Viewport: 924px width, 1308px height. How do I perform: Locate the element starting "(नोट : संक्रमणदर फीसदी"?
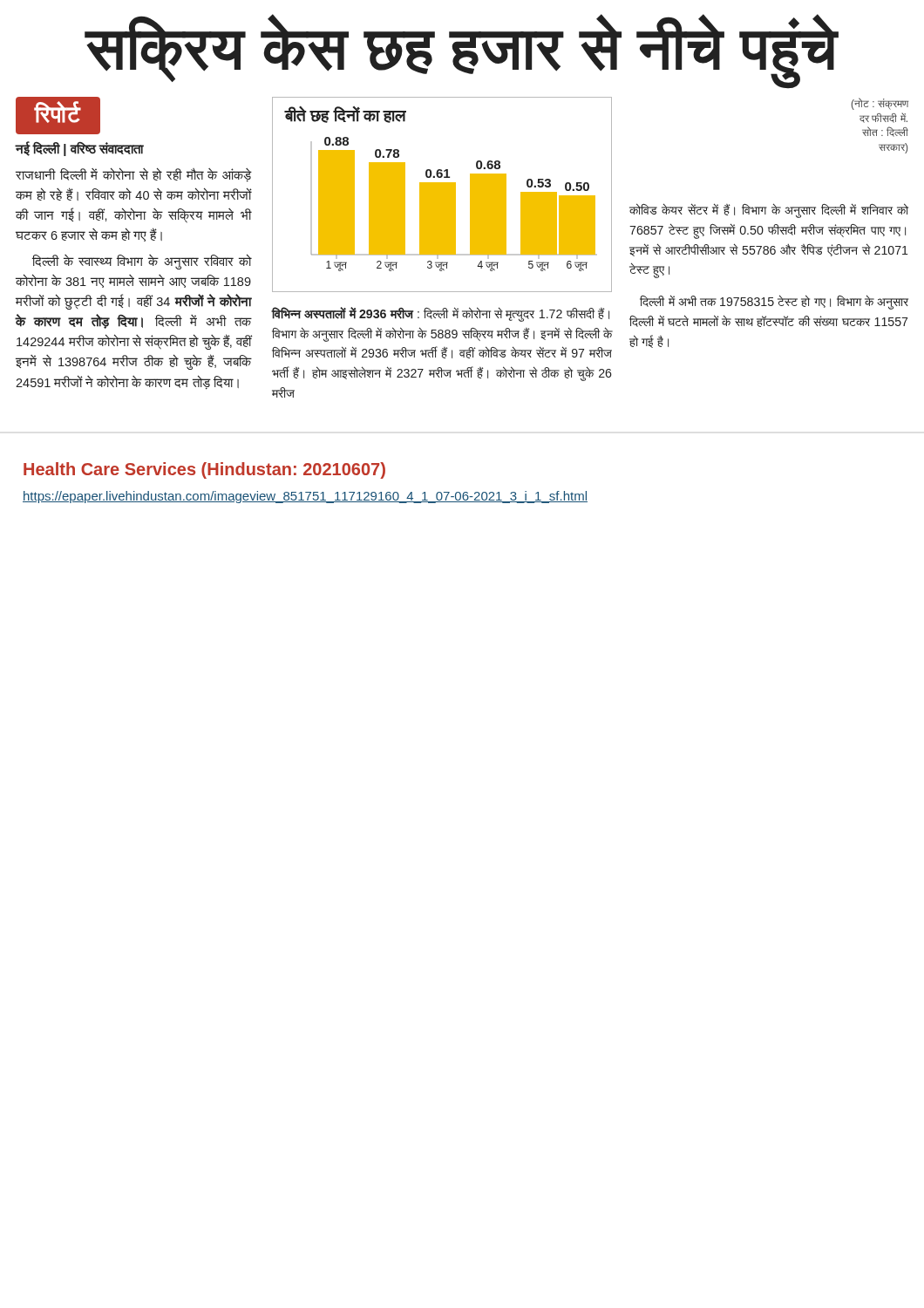pyautogui.click(x=880, y=126)
